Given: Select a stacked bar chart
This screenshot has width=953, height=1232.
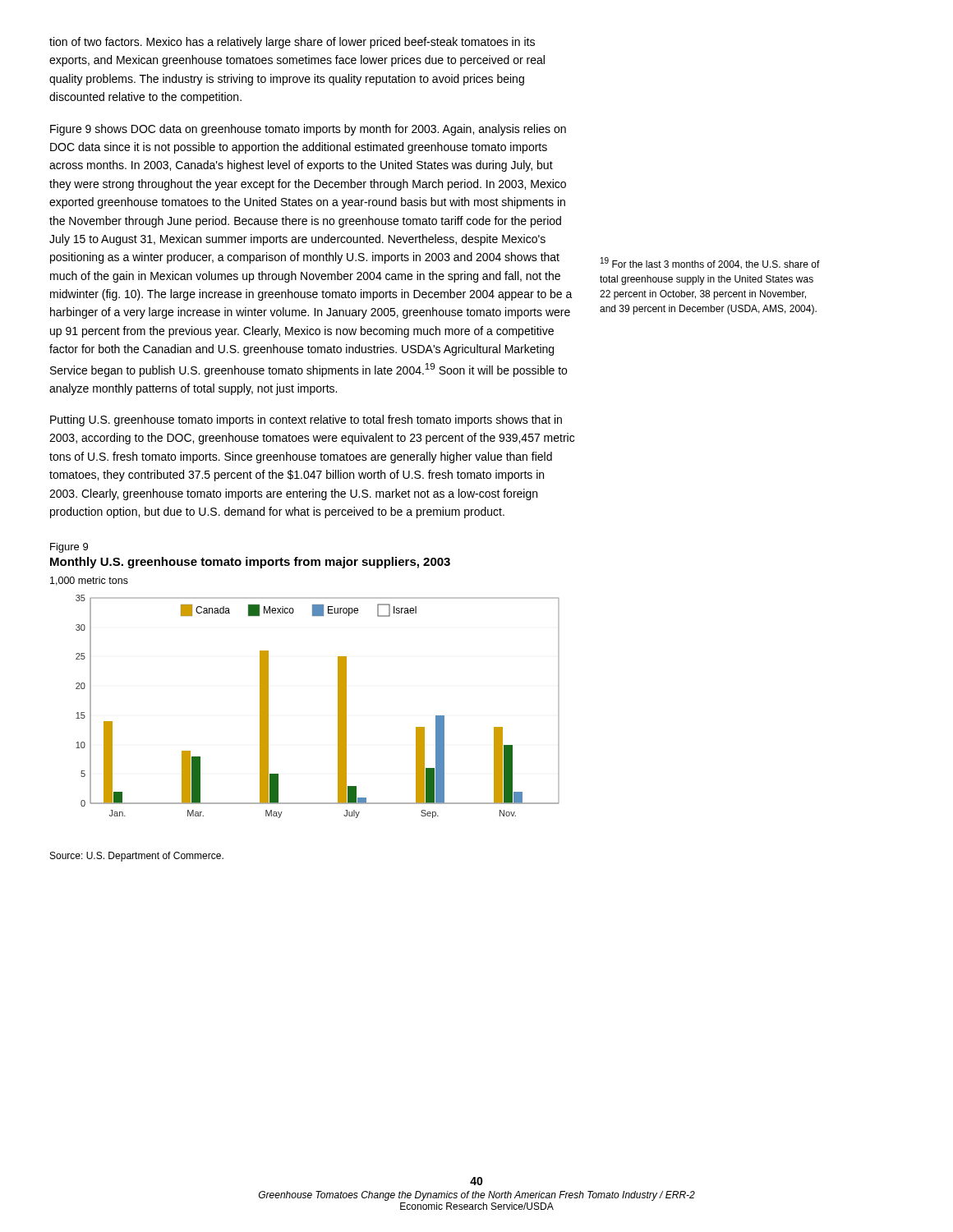Looking at the screenshot, I should click(x=312, y=719).
